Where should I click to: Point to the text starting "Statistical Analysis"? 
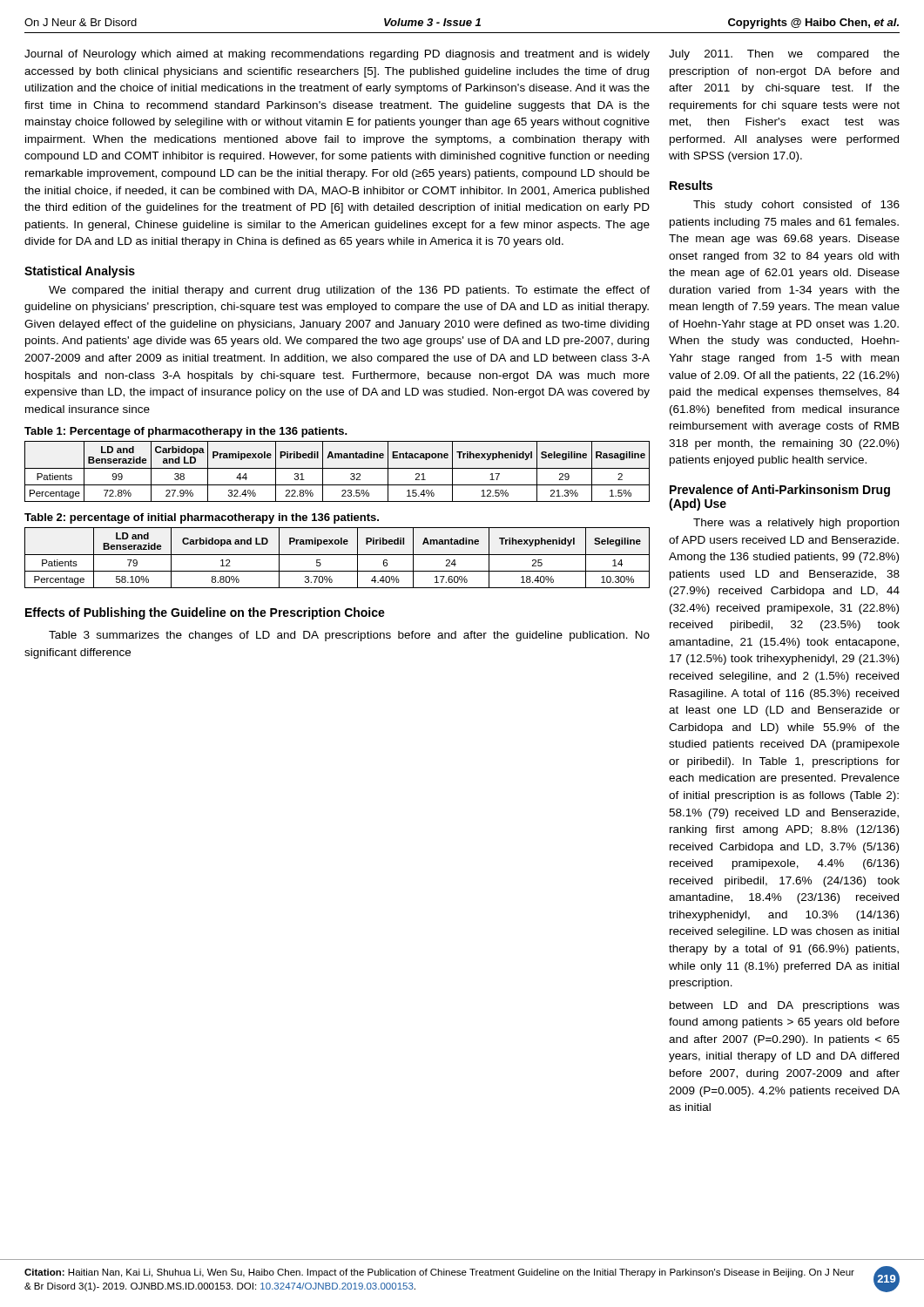point(80,271)
